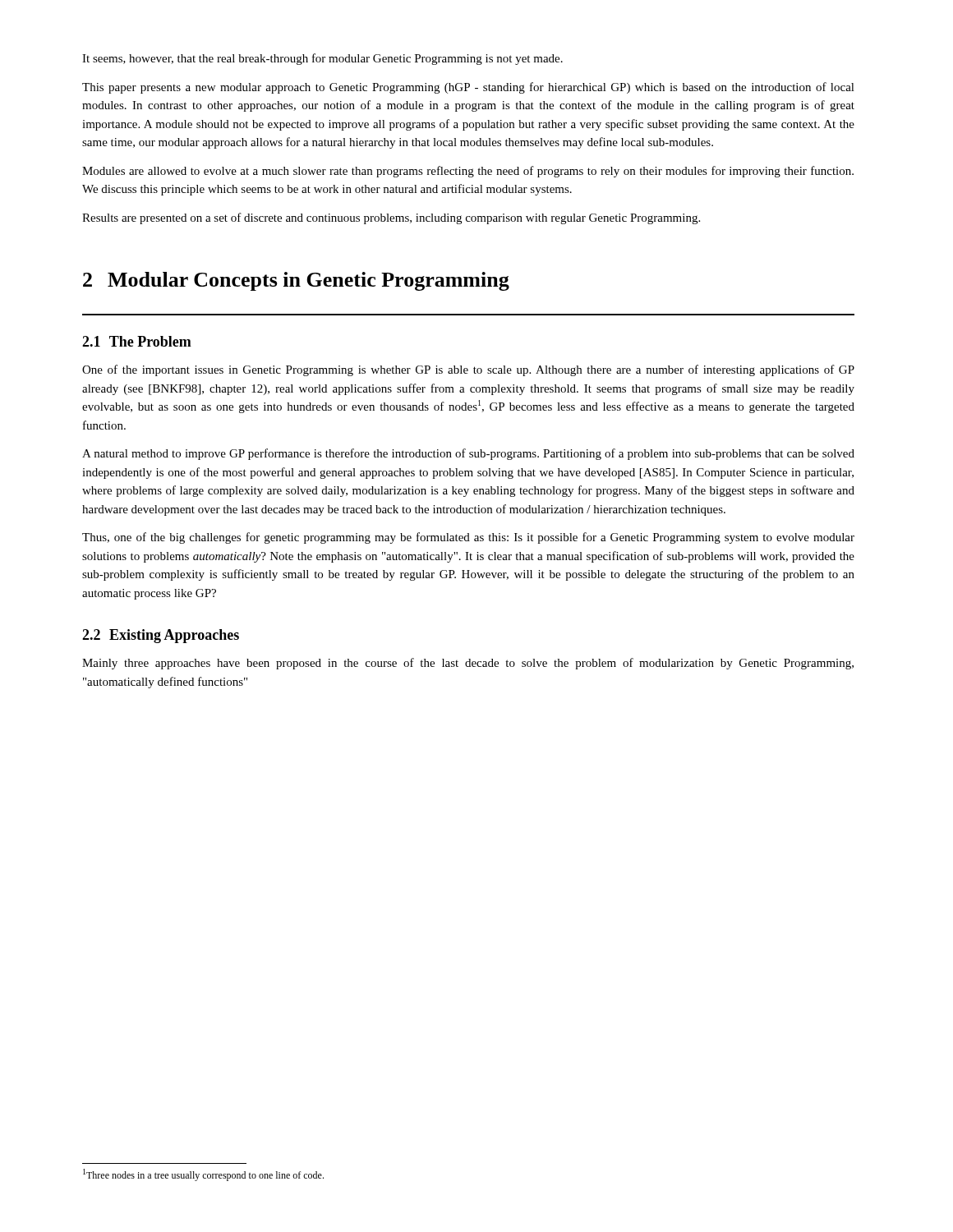Select the block starting "A natural method"
This screenshot has width=953, height=1232.
point(468,481)
